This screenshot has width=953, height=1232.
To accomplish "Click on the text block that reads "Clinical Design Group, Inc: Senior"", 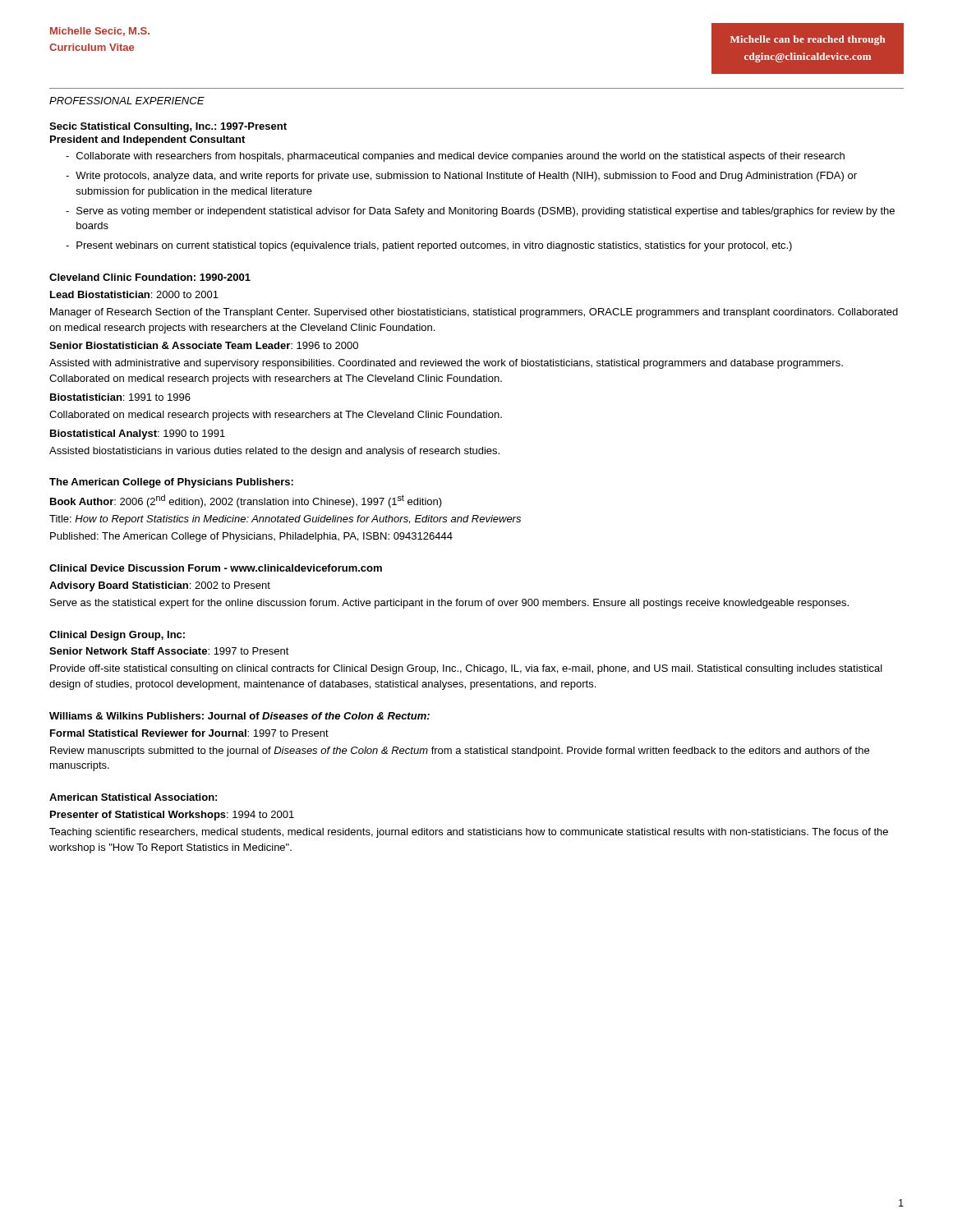I will tap(476, 660).
